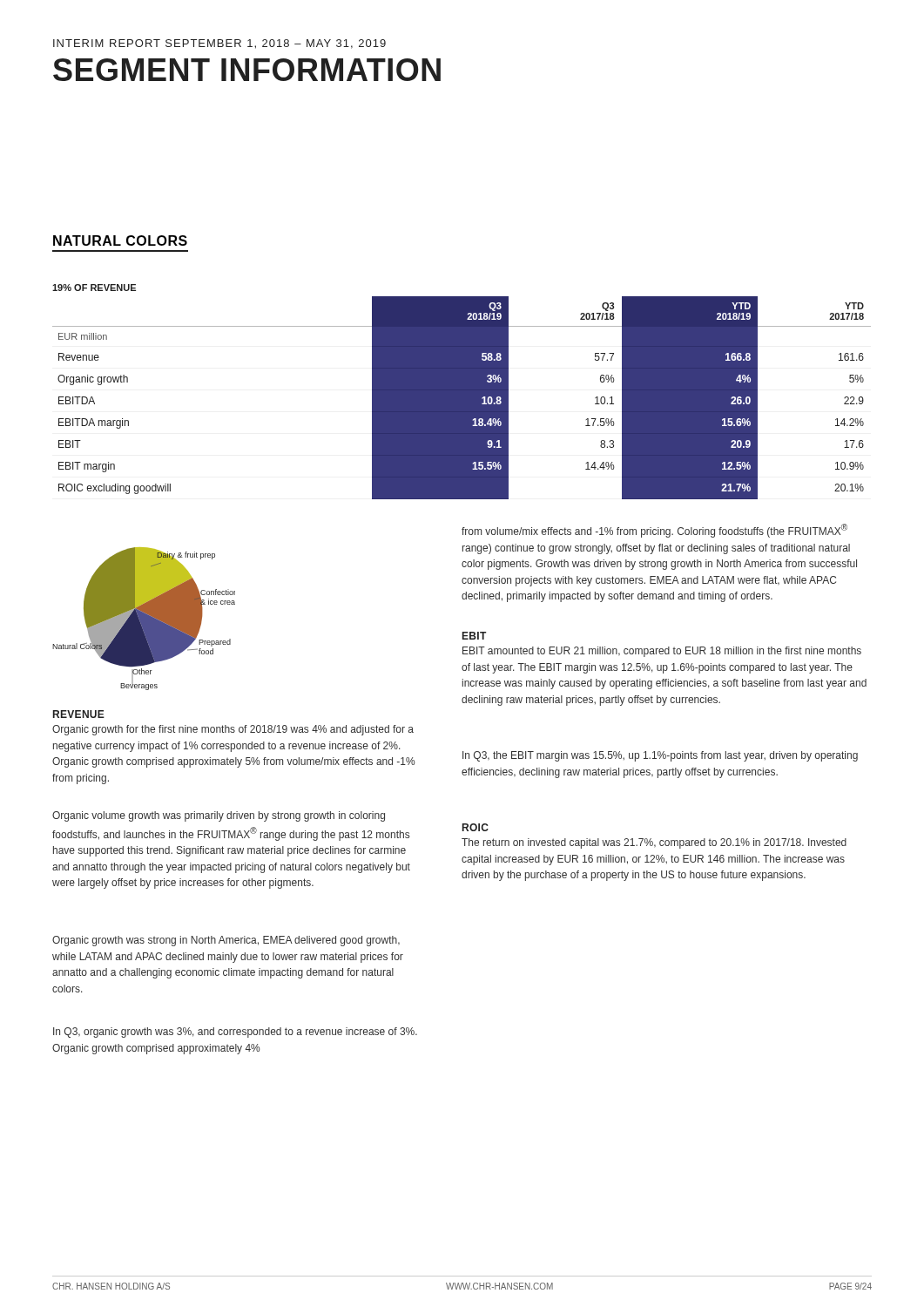Locate the block of text that opens with "The return on invested capital was 21.7%, compared"
This screenshot has height=1307, width=924.
click(x=667, y=859)
